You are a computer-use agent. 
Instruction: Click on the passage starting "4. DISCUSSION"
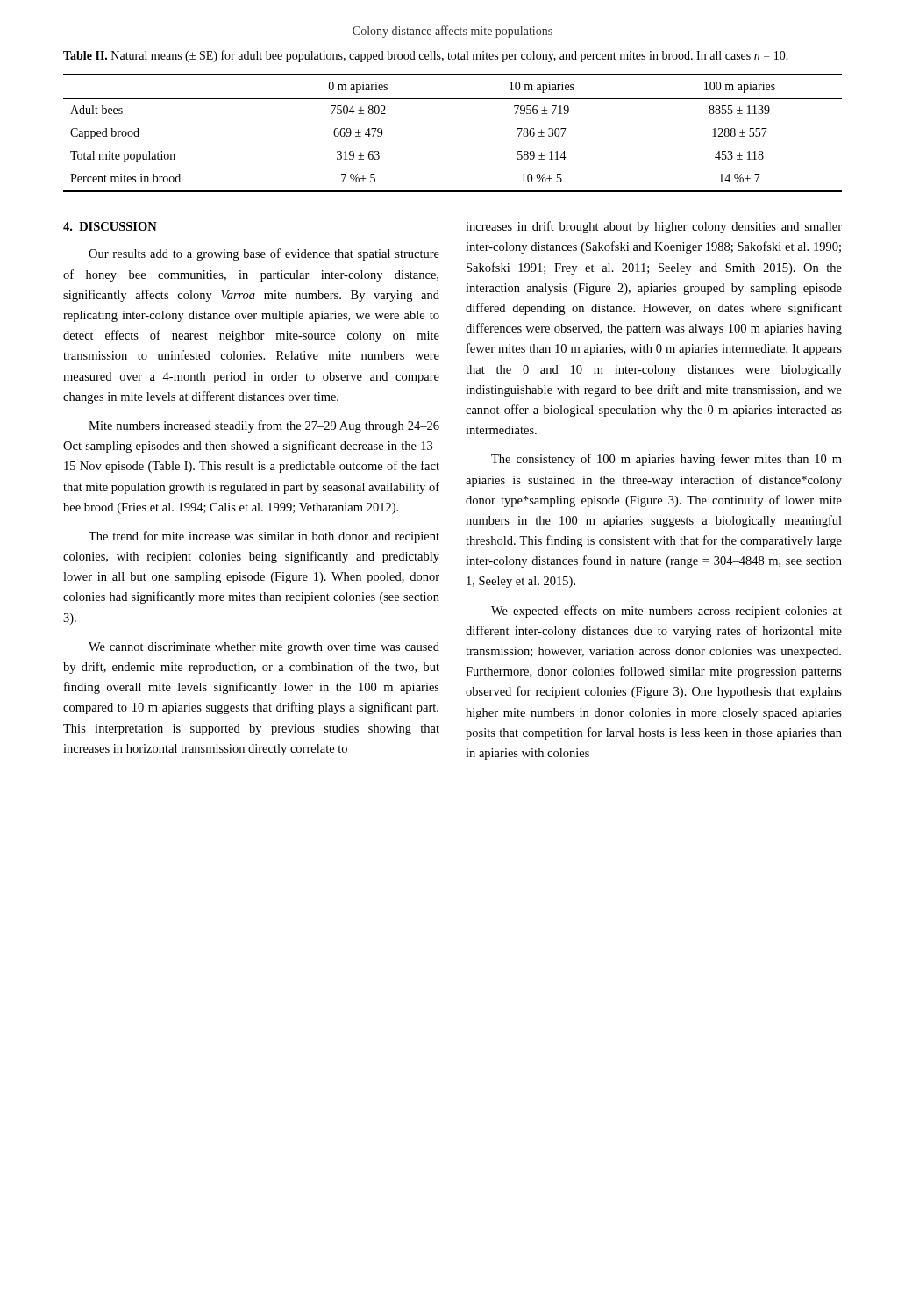pos(110,227)
